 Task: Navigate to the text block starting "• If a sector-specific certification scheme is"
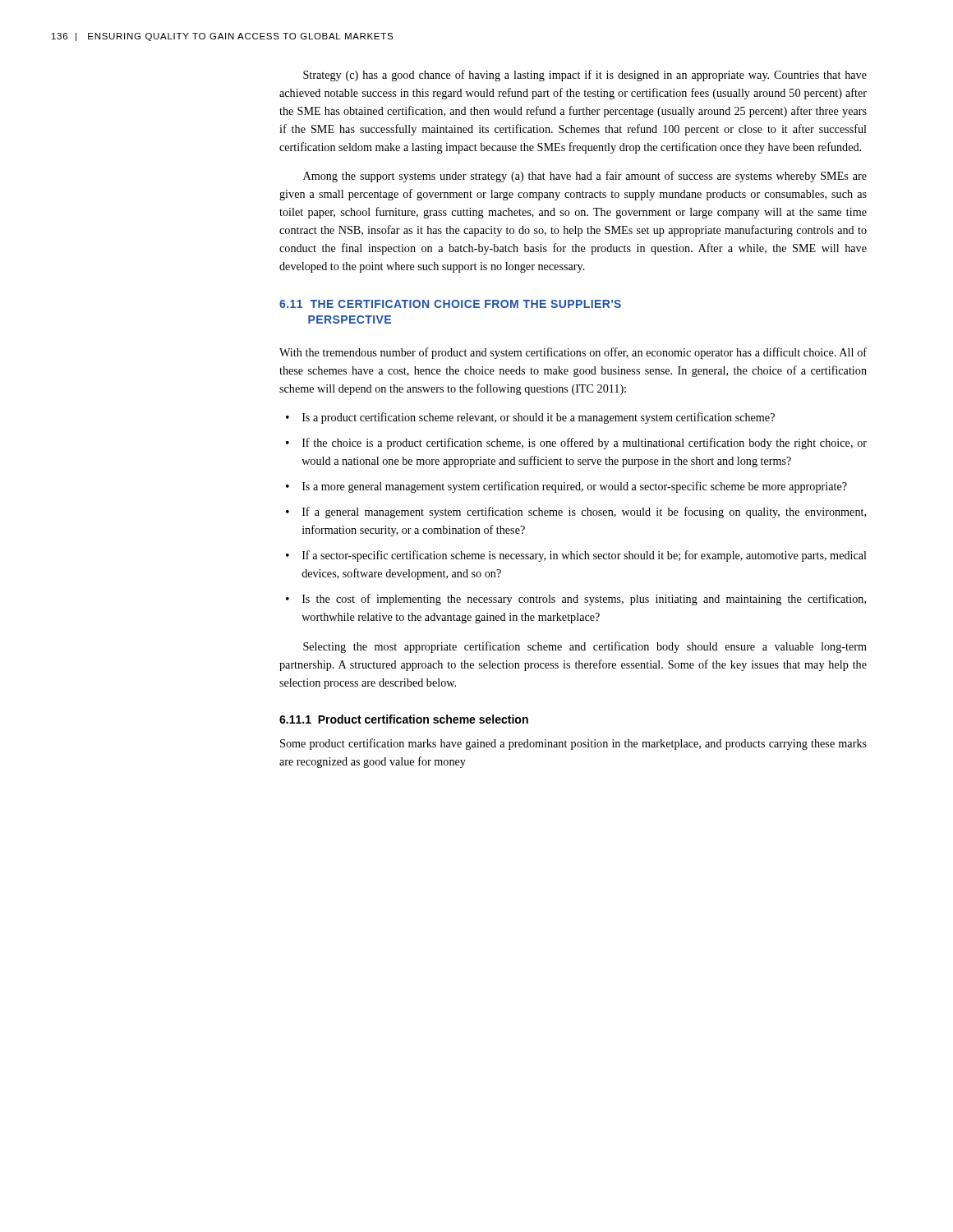pyautogui.click(x=576, y=563)
